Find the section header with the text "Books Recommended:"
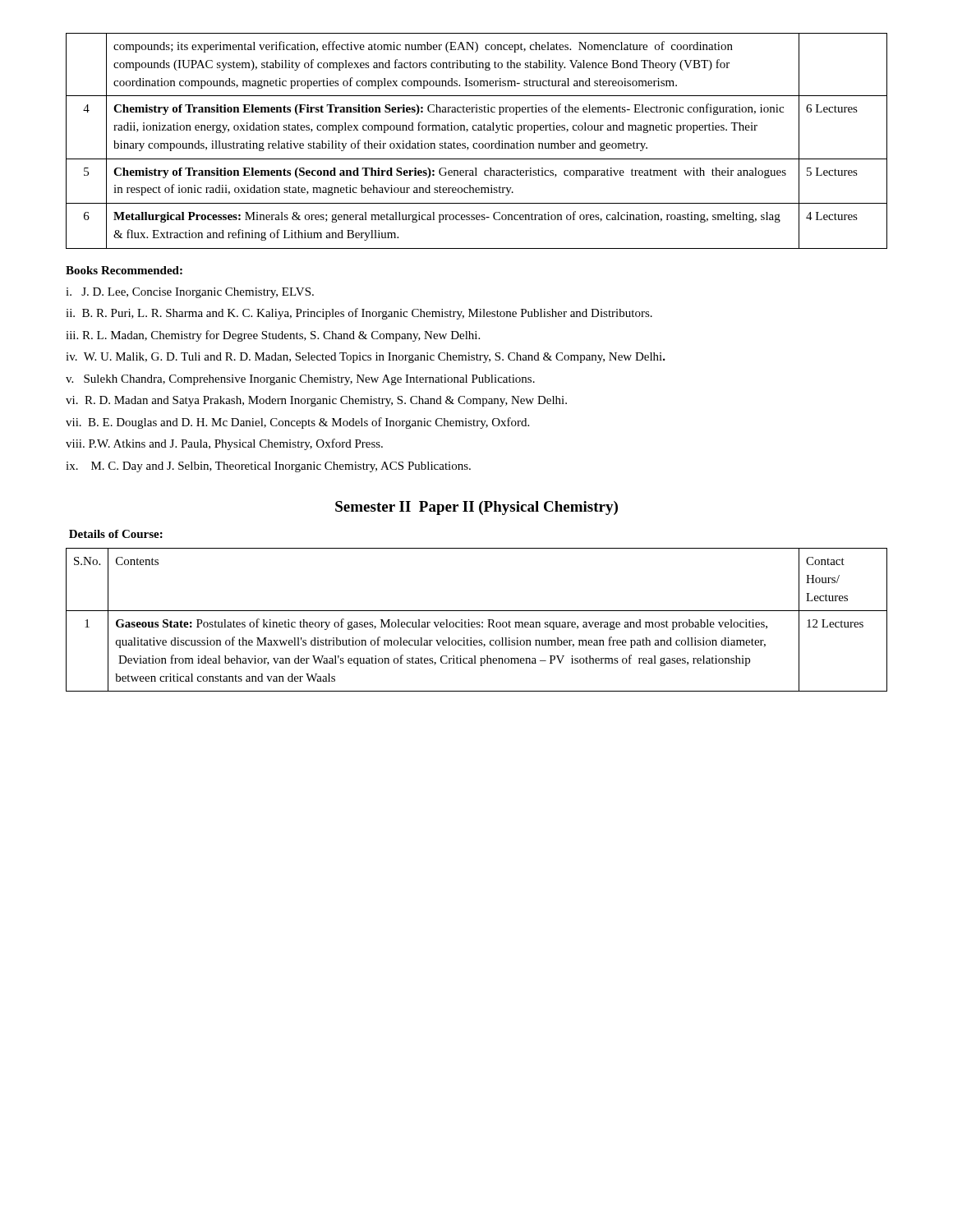 click(x=124, y=270)
